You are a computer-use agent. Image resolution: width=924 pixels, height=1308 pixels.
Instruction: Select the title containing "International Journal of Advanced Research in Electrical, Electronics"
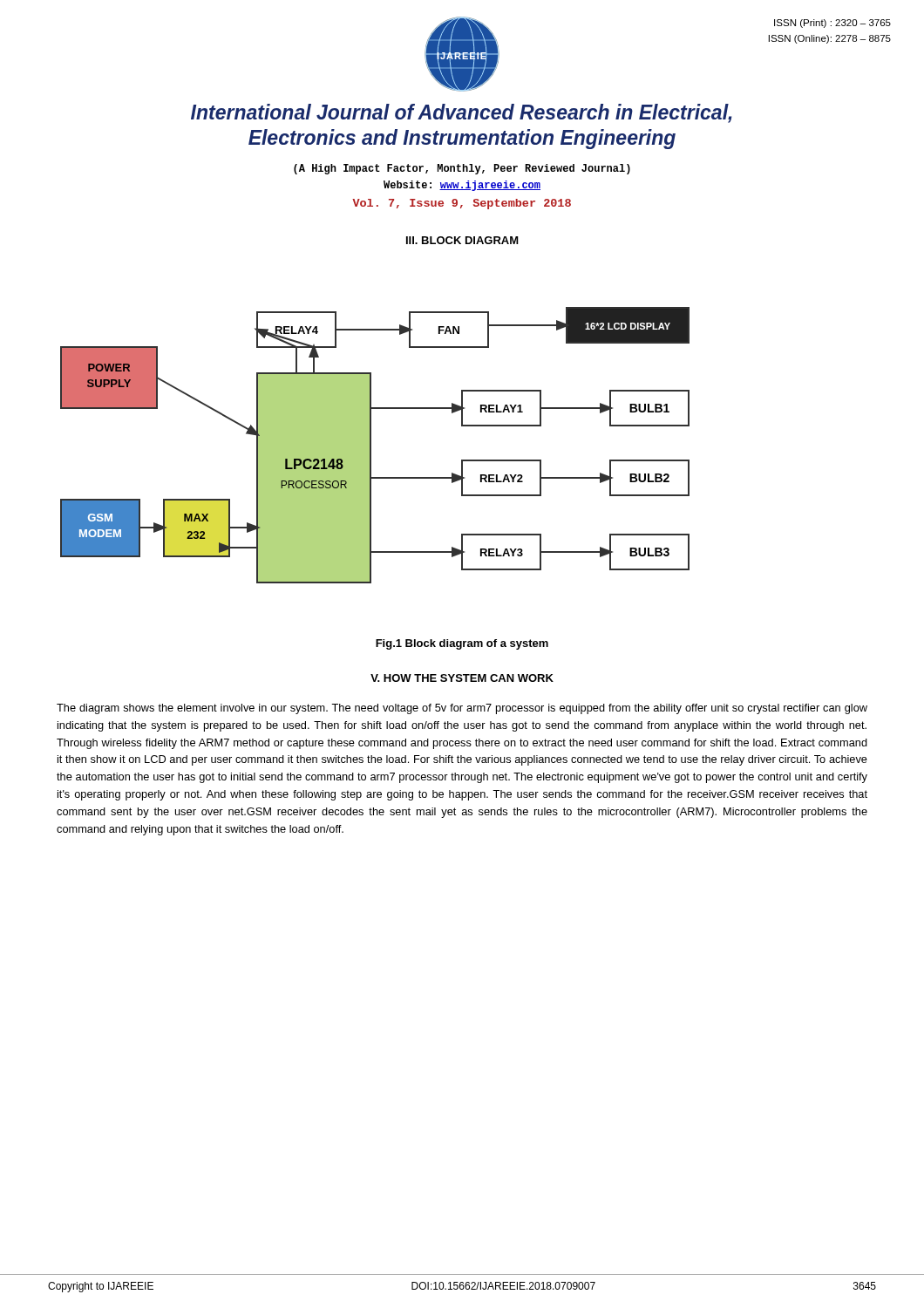462,125
